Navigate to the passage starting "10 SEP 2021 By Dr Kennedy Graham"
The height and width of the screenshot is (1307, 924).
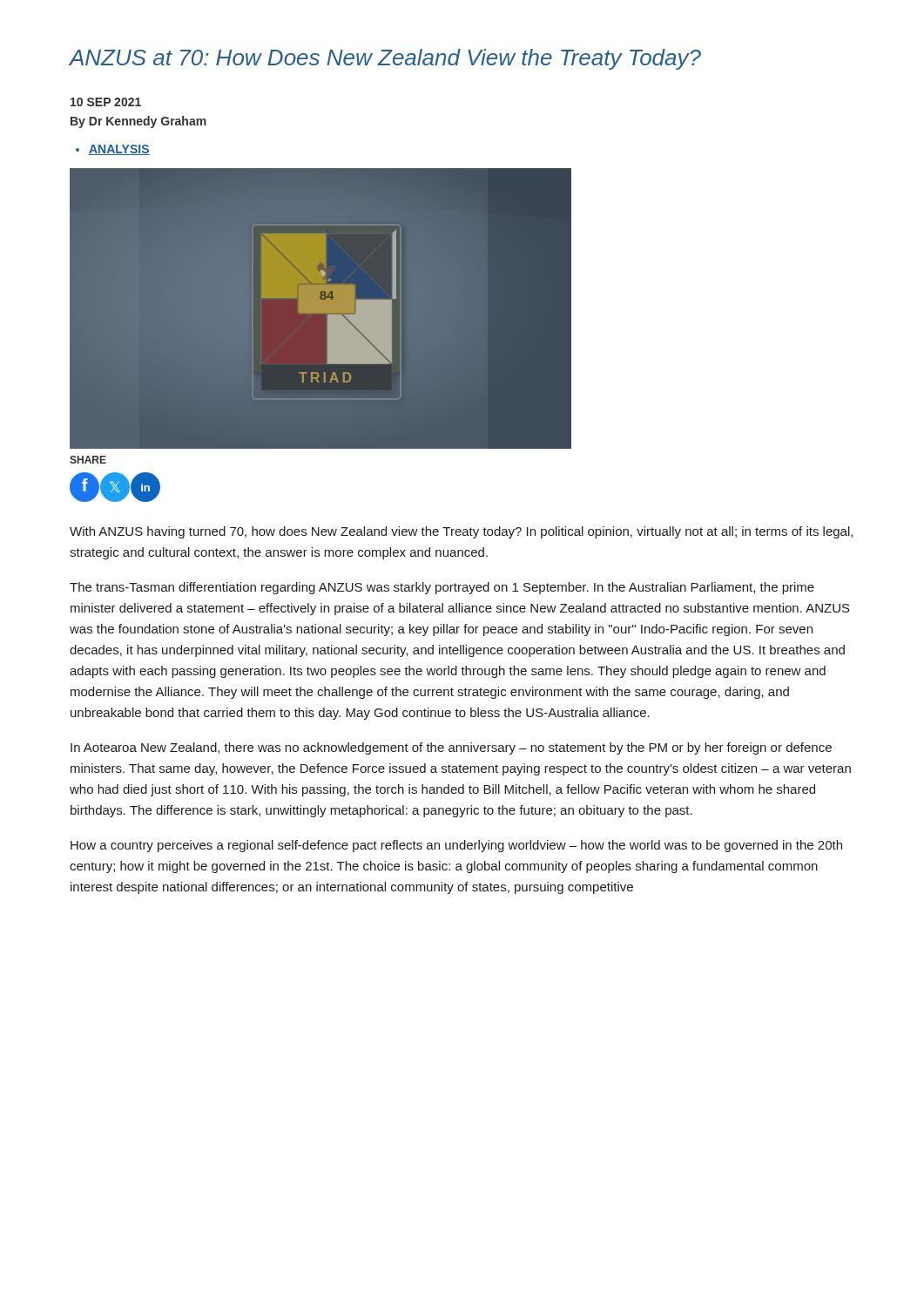[x=138, y=111]
